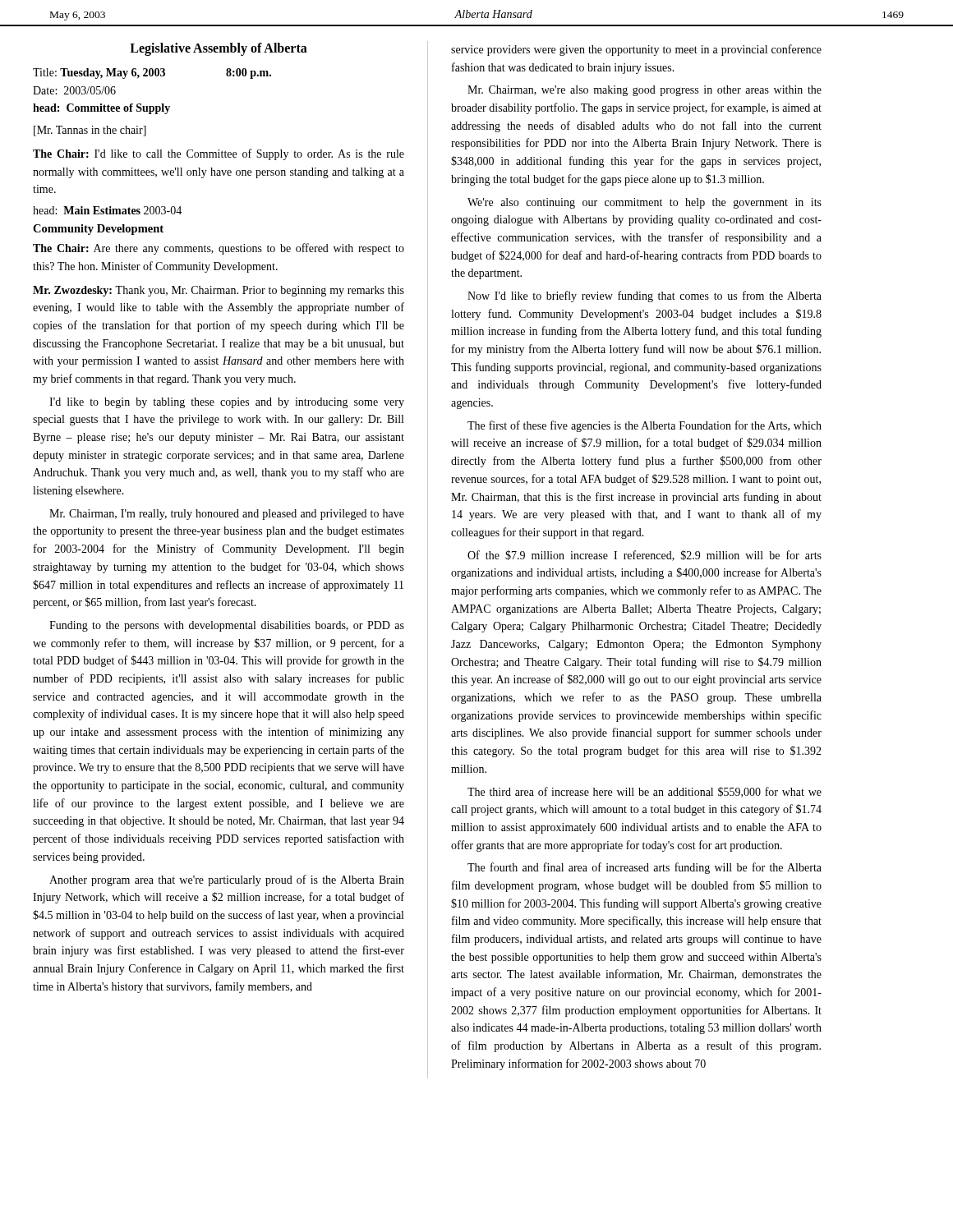Viewport: 953px width, 1232px height.
Task: Click where it says "head: Main Estimates 2003-04"
Action: [107, 211]
